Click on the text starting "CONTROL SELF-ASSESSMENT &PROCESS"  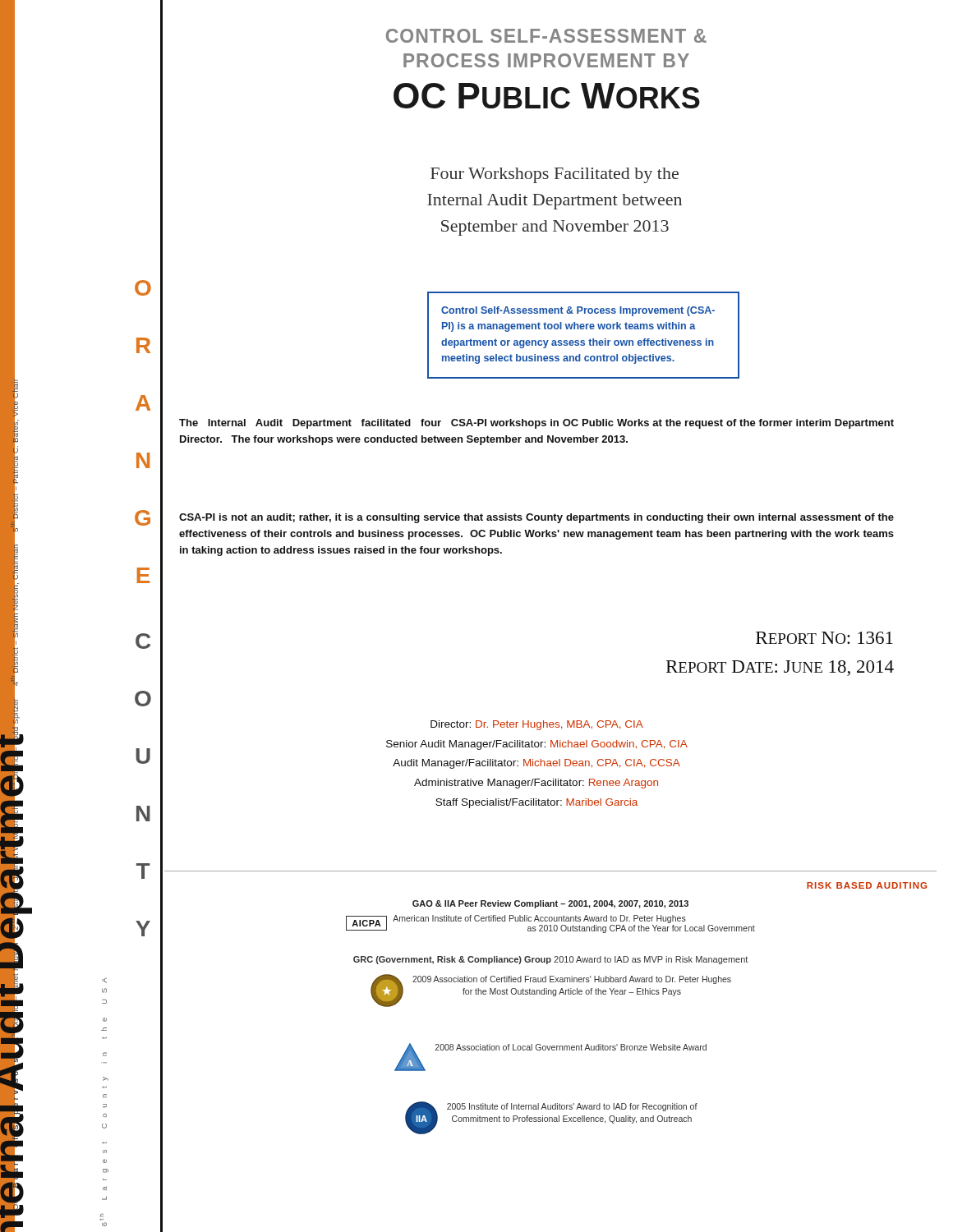tap(546, 71)
